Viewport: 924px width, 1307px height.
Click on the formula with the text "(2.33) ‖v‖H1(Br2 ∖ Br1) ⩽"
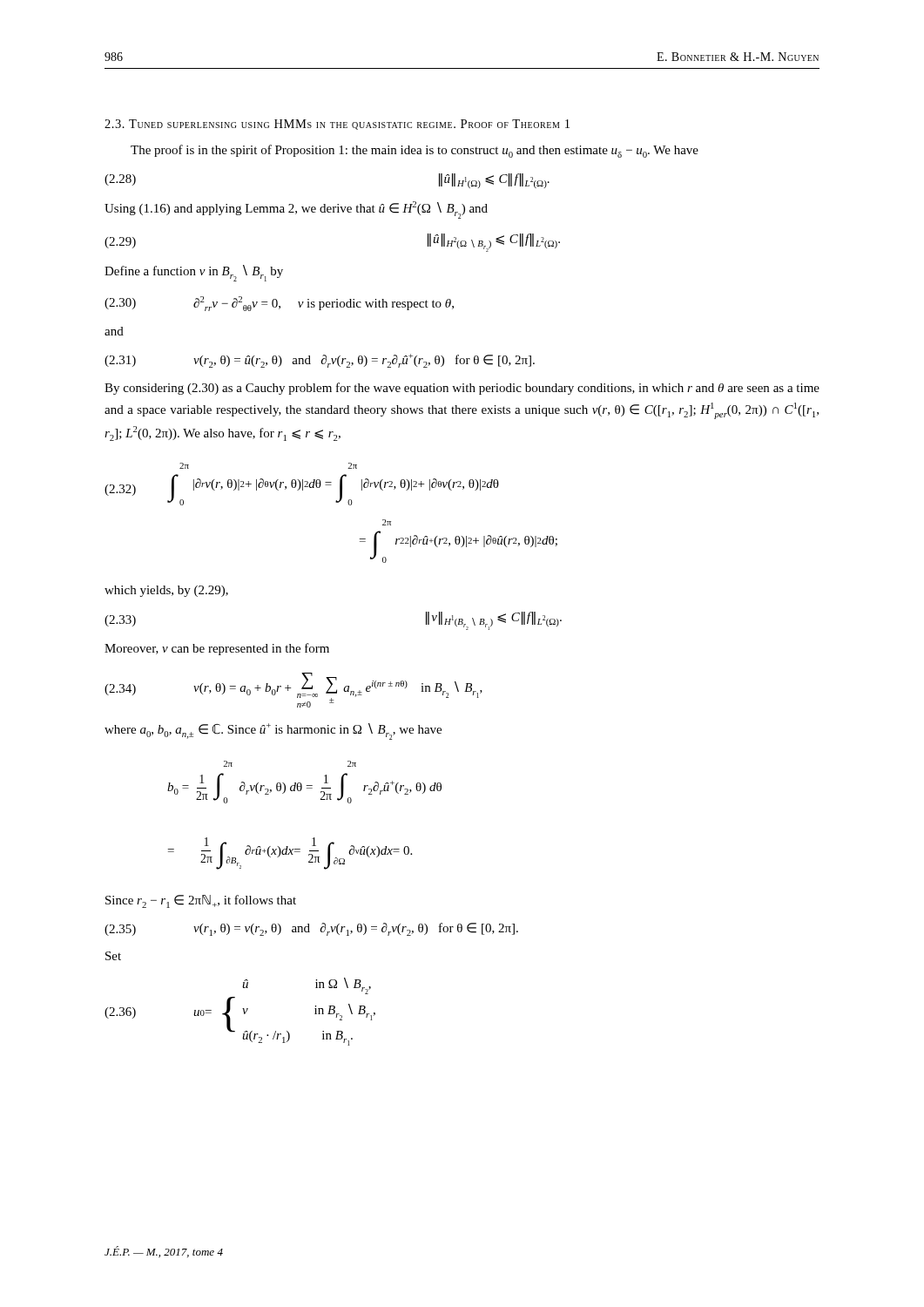coord(462,620)
